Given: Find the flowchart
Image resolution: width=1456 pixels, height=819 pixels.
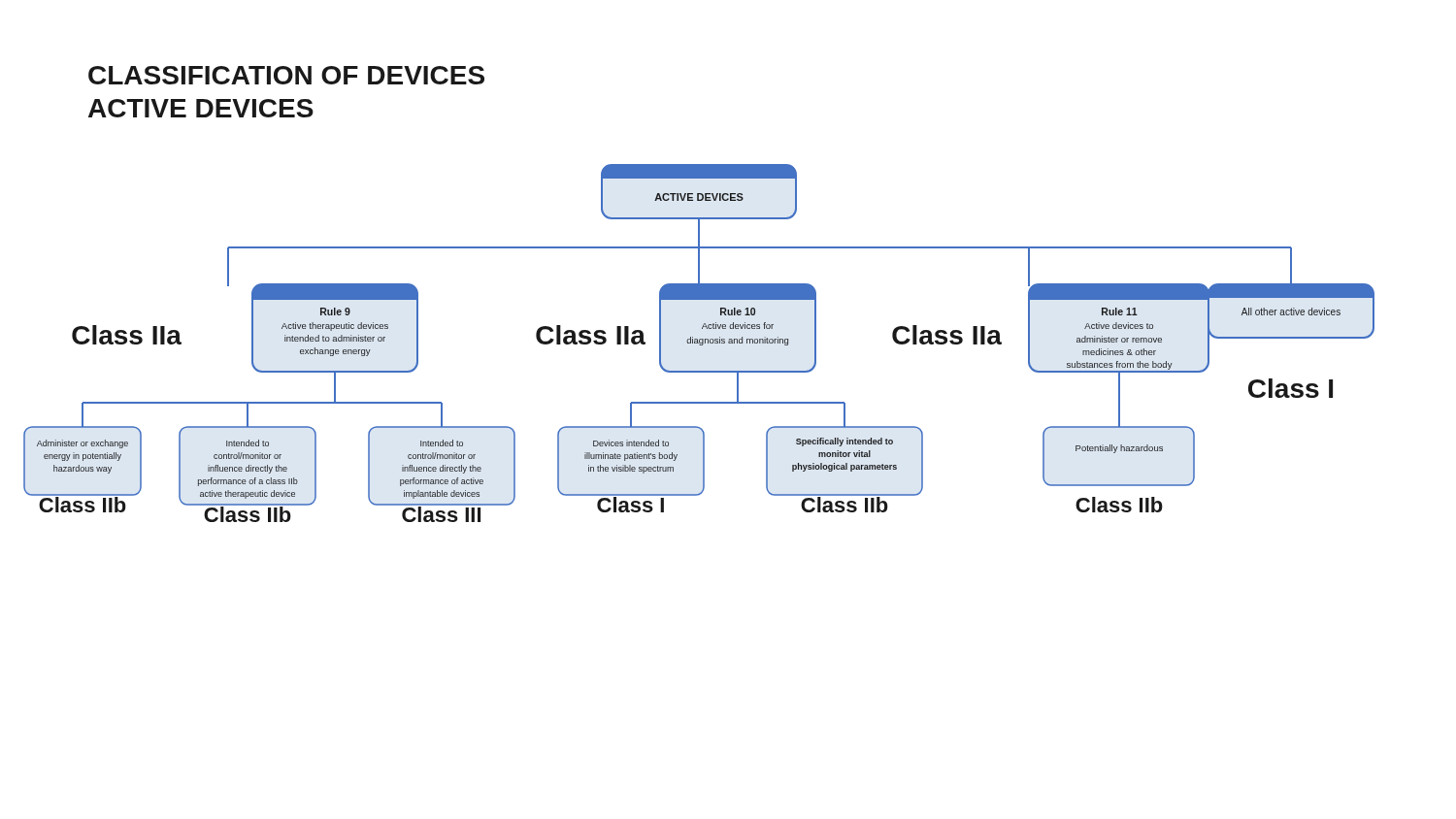Looking at the screenshot, I should click(728, 476).
